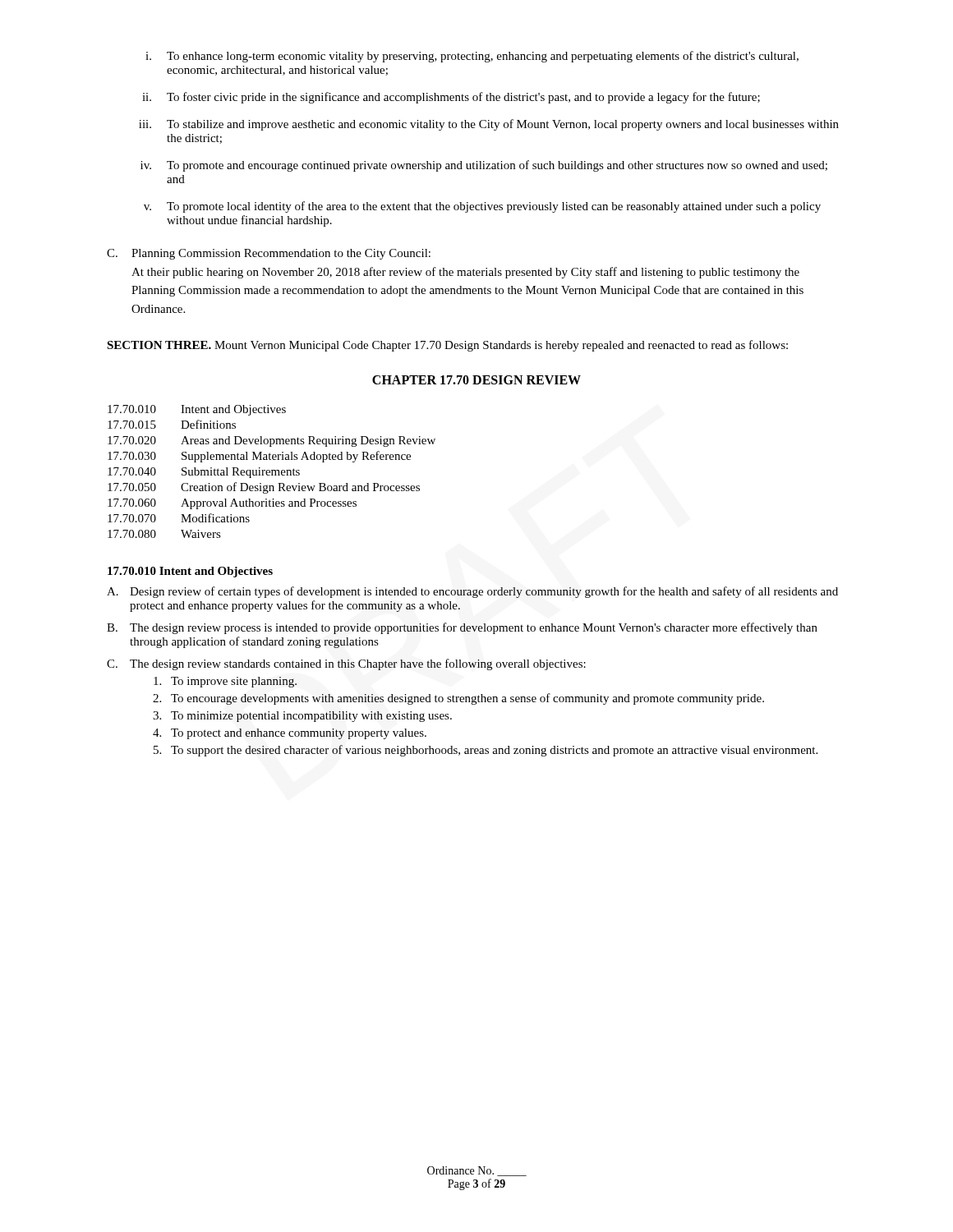This screenshot has height=1232, width=953.
Task: Locate the block starting "2. To encourage developments with amenities designed to"
Action: click(499, 698)
